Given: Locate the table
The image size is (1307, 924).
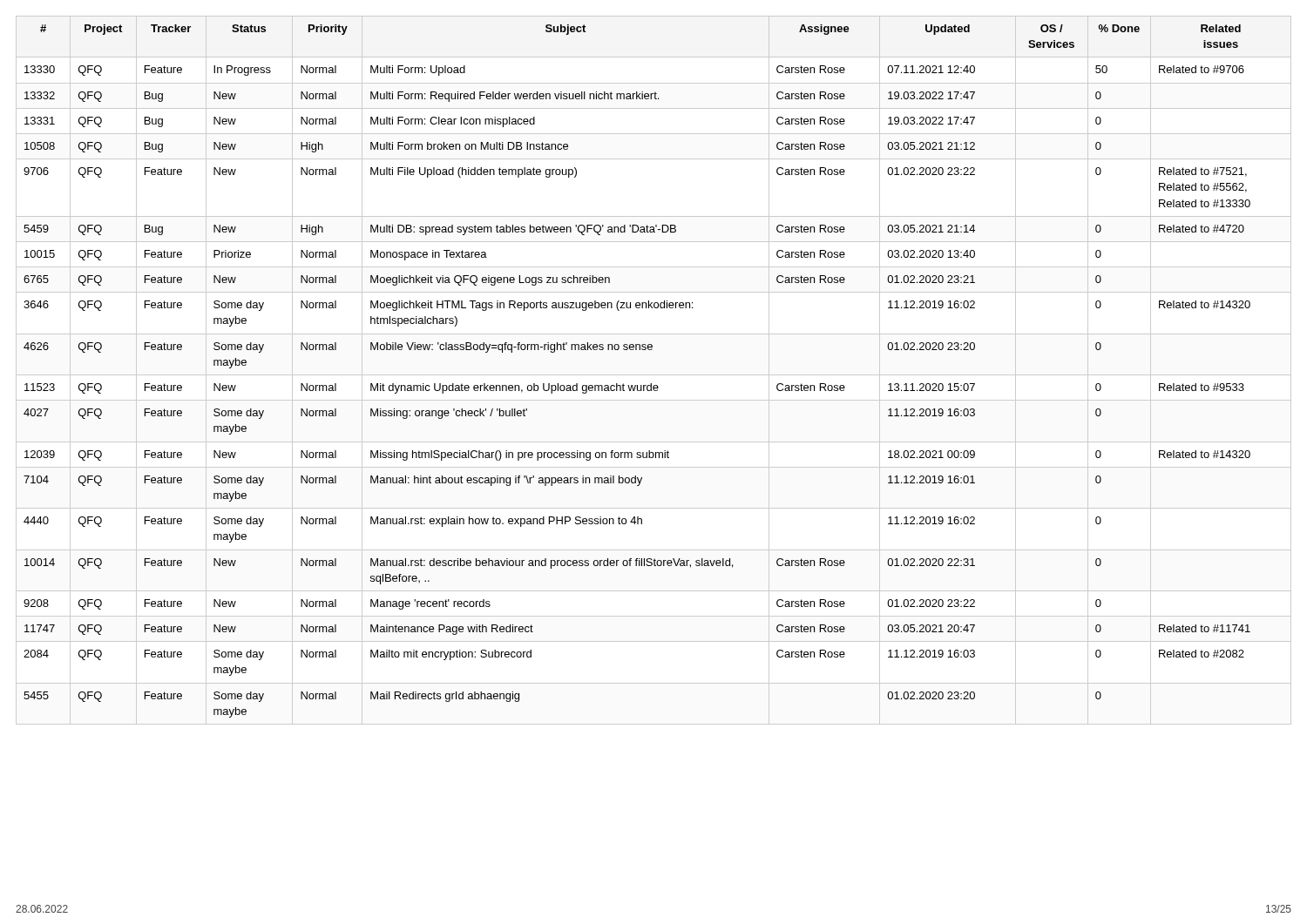Looking at the screenshot, I should click(x=654, y=370).
